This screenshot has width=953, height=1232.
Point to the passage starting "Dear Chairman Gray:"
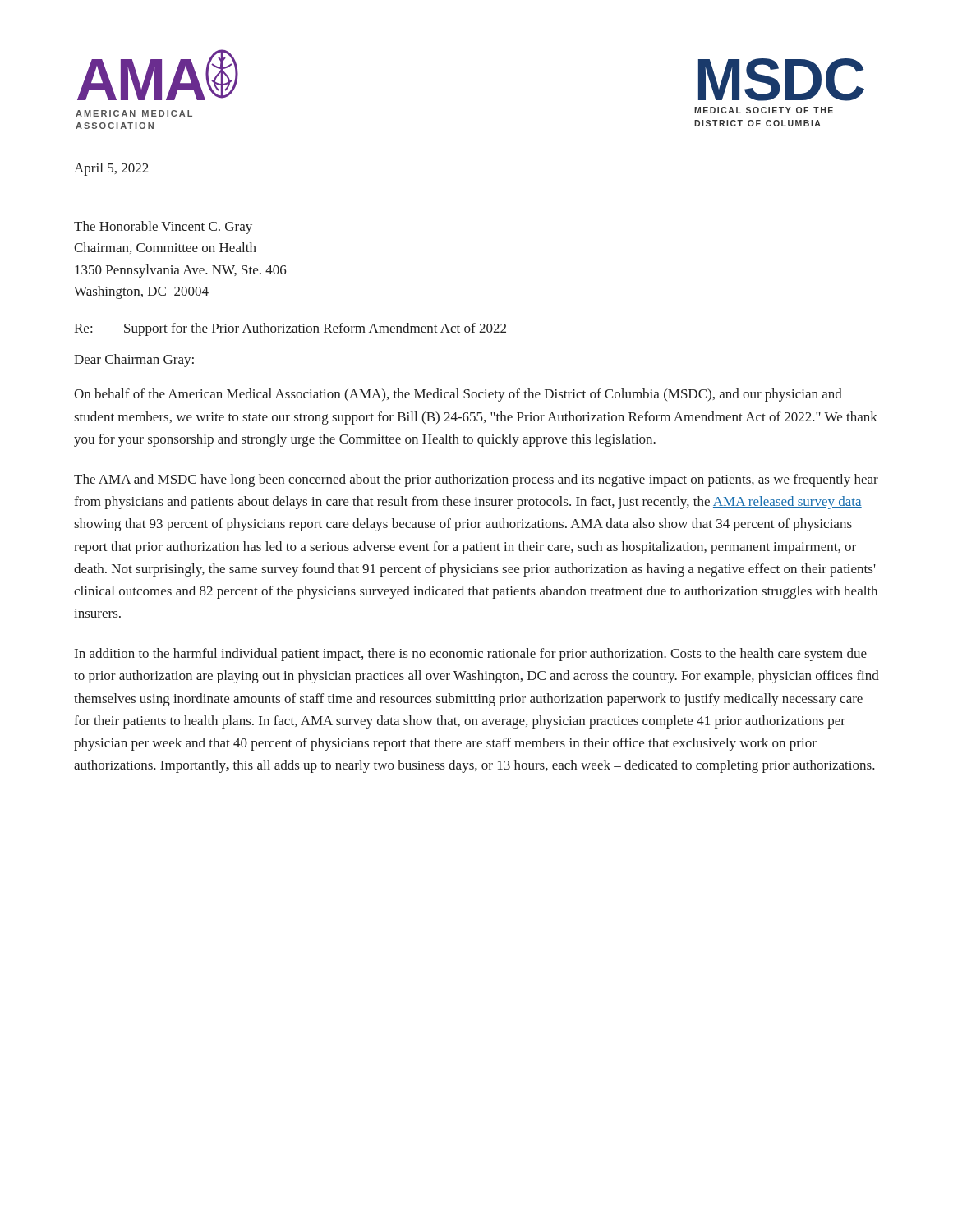(x=134, y=360)
